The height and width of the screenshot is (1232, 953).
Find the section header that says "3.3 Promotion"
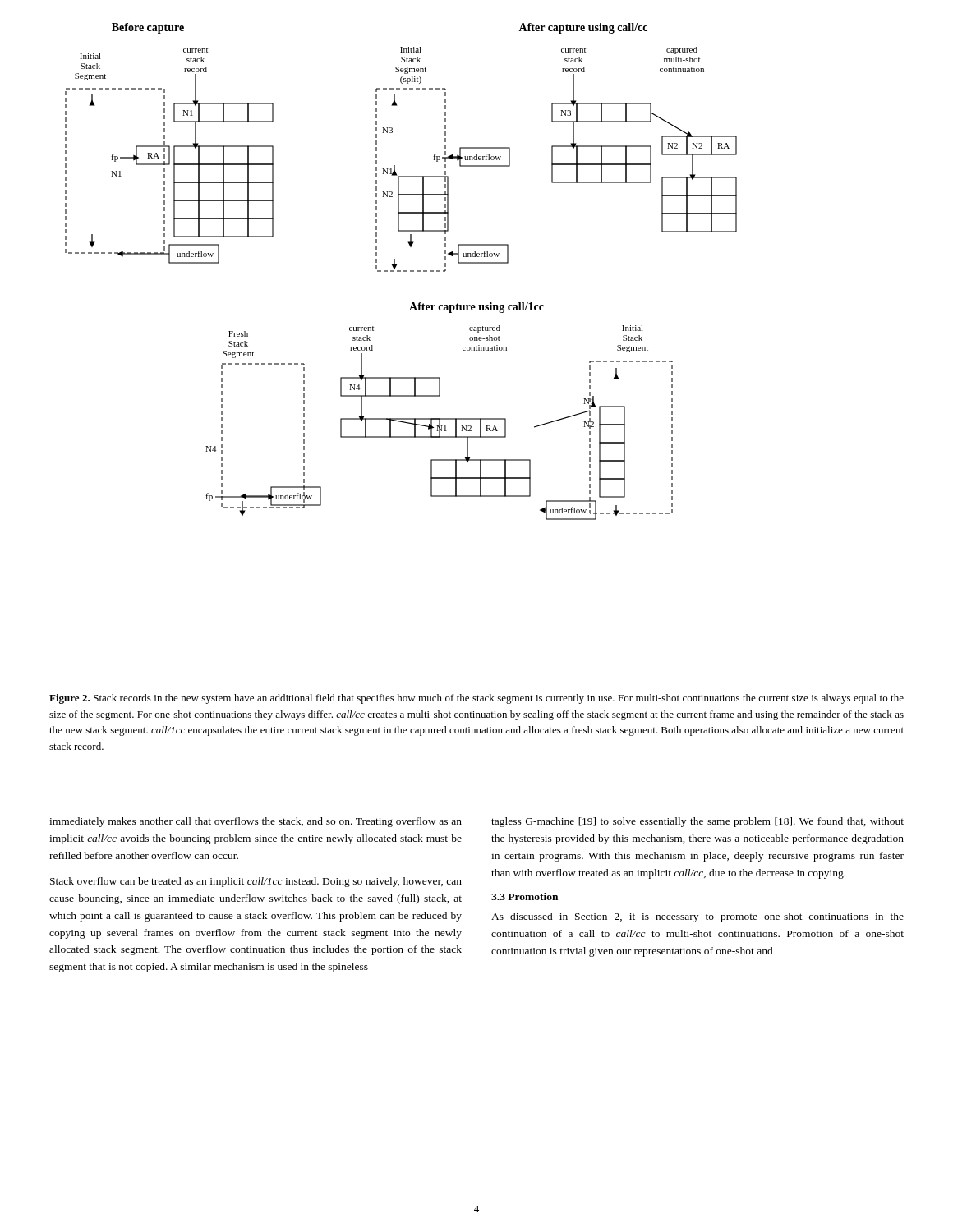pyautogui.click(x=525, y=896)
